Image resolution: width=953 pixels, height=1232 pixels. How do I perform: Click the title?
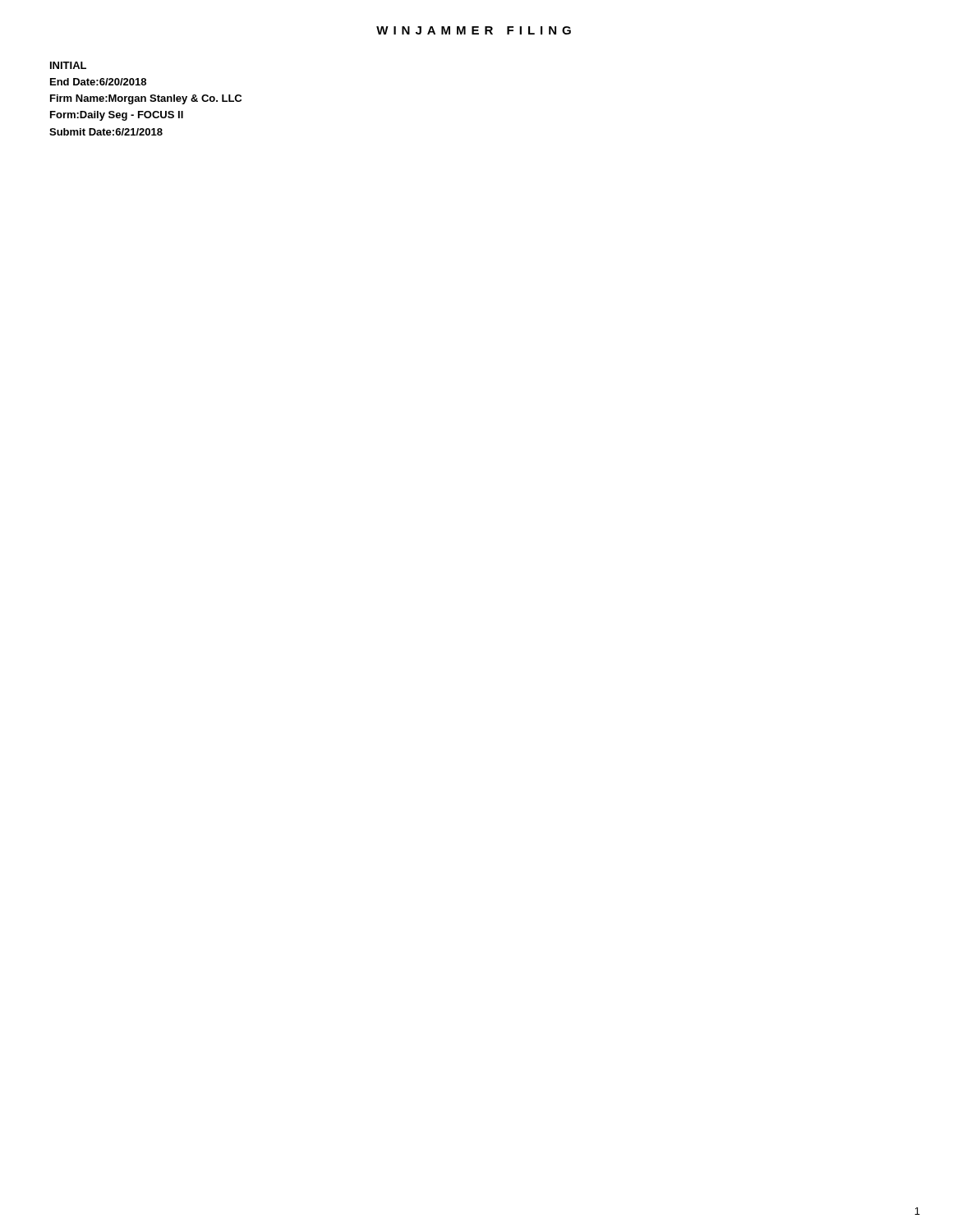476,30
